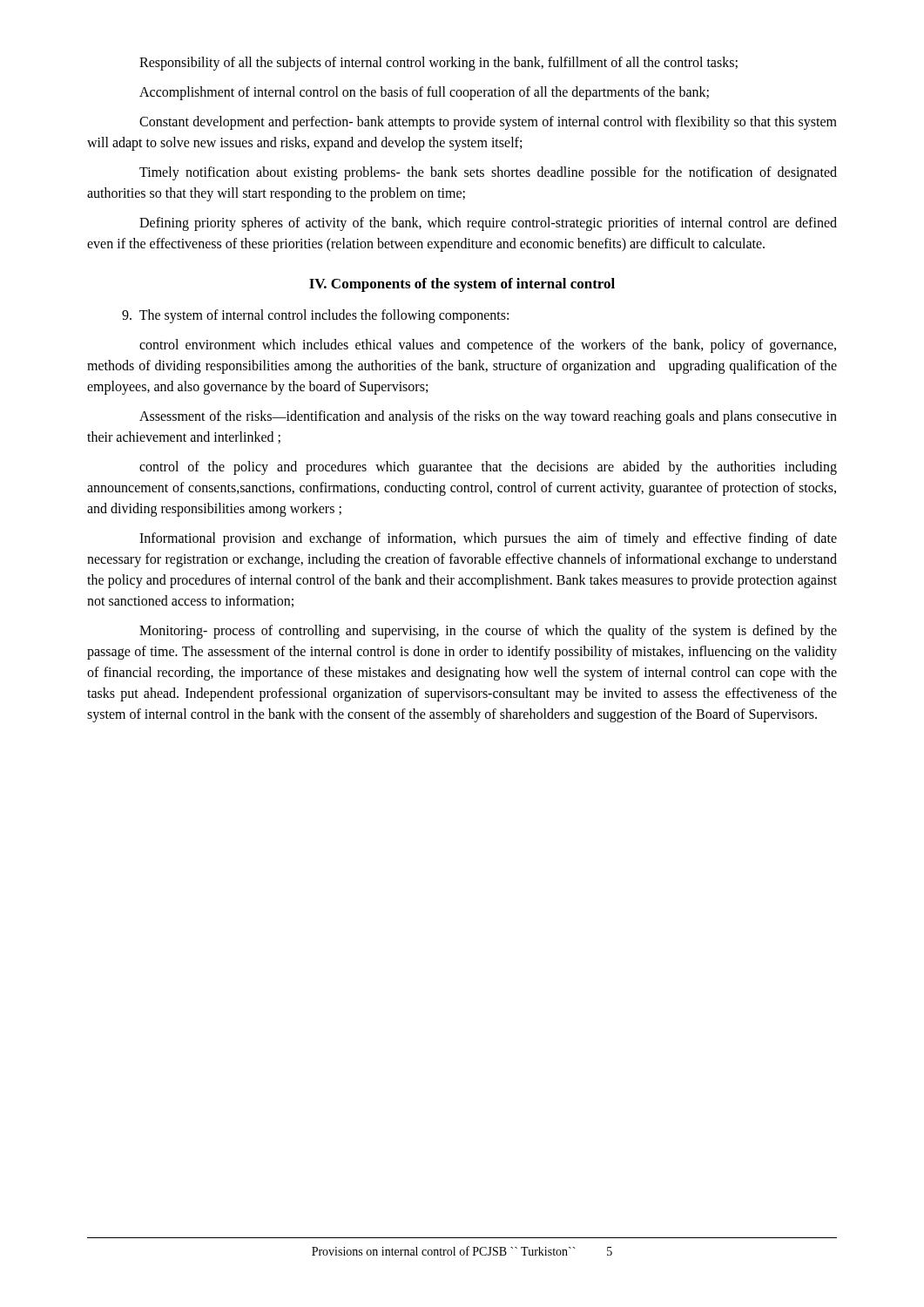Point to the block starting "control environment which includes ethical values and"

462,366
